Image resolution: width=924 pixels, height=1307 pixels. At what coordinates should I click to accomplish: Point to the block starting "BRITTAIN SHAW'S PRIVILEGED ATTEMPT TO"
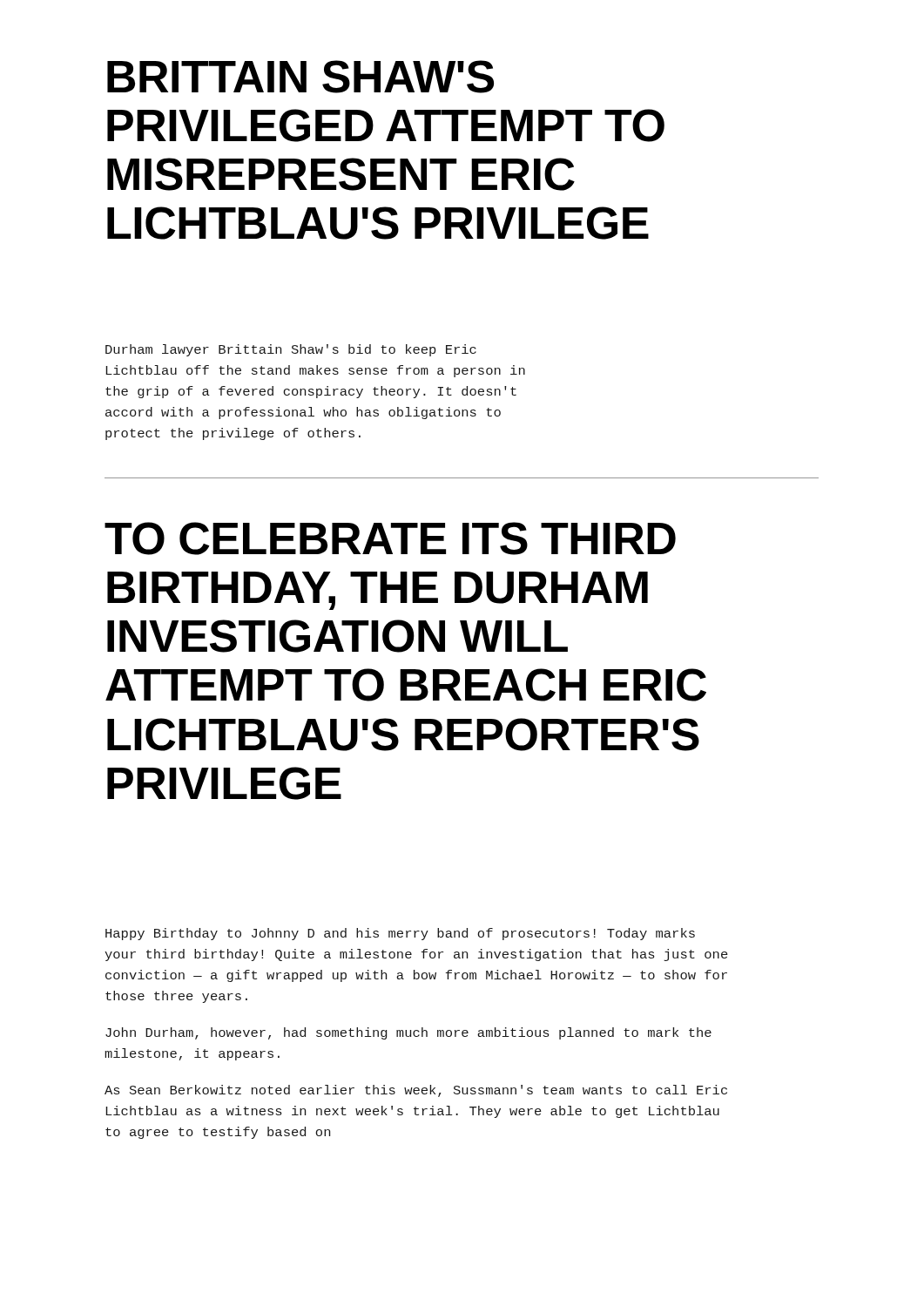(388, 150)
